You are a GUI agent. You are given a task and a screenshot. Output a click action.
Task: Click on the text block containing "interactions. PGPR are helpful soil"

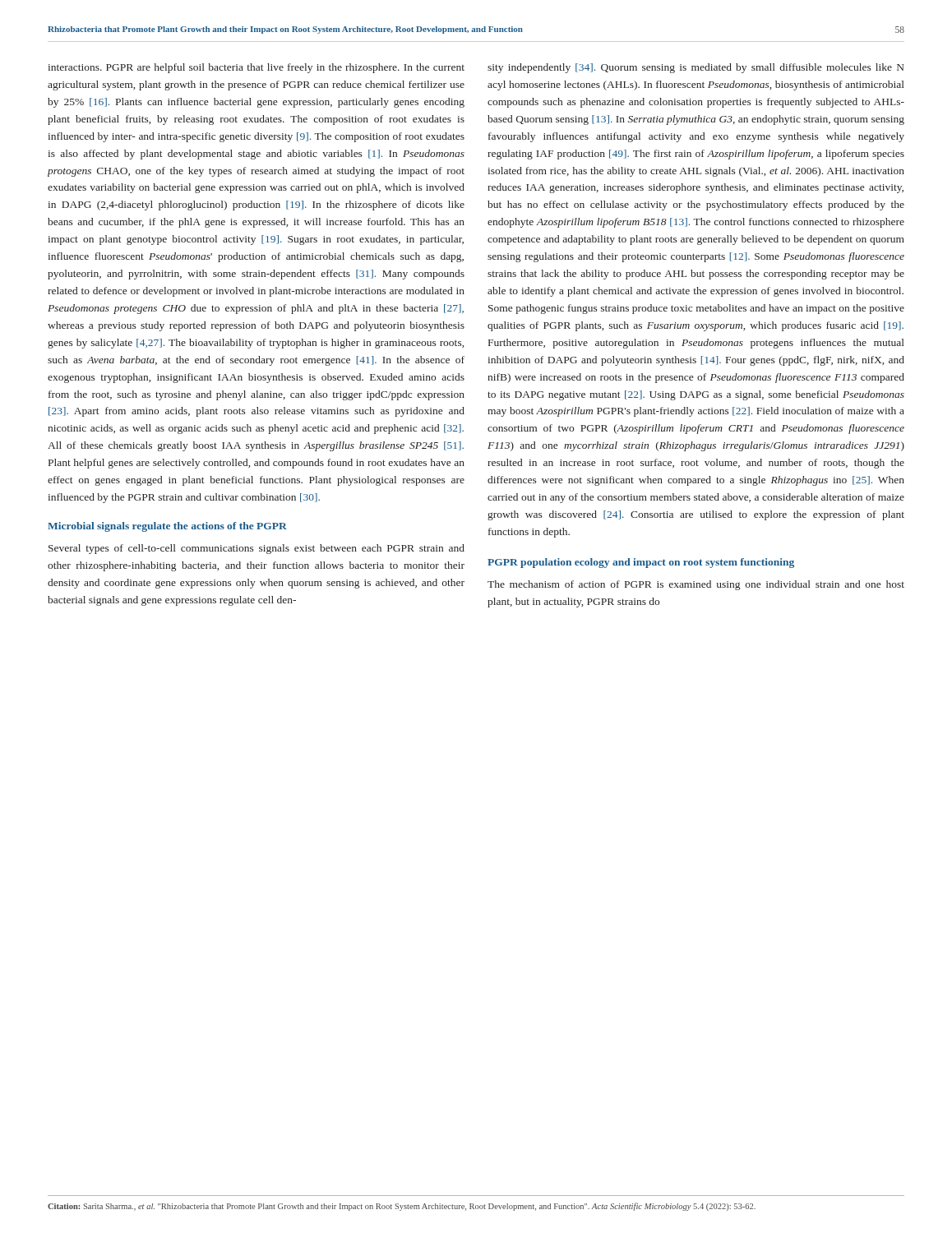(256, 283)
